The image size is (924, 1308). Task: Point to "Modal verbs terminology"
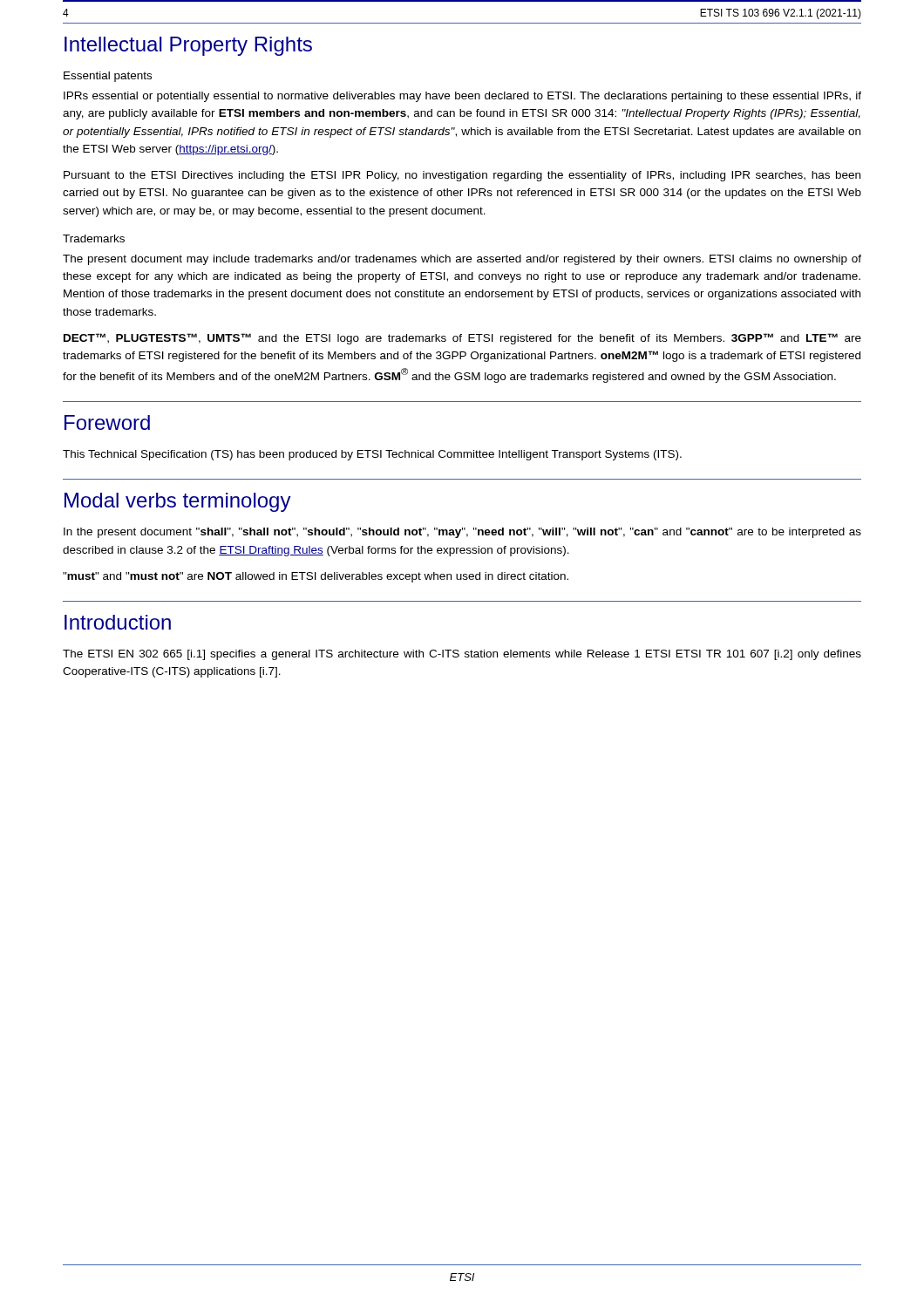pyautogui.click(x=178, y=502)
